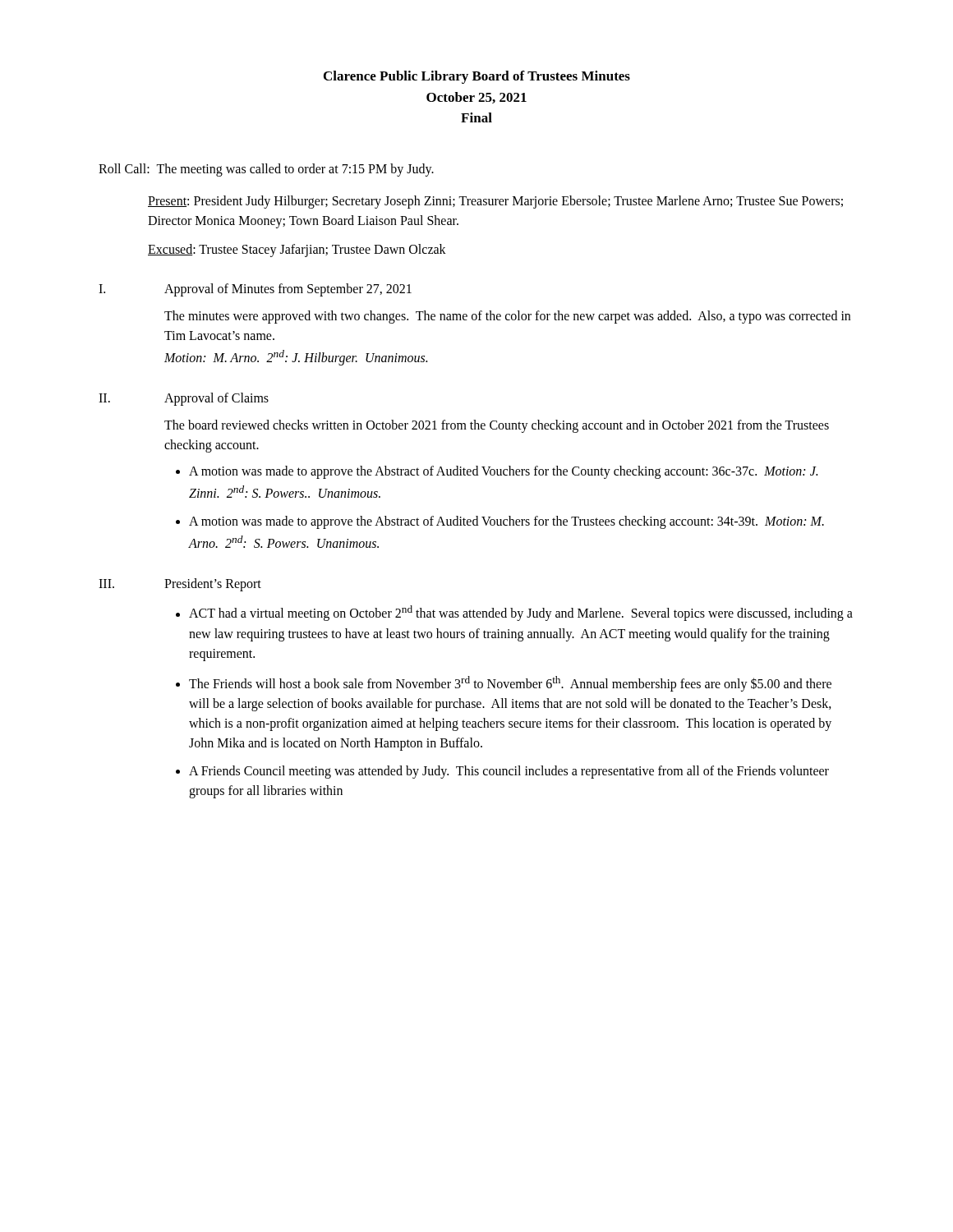This screenshot has height=1232, width=953.
Task: Find the title that reads "Clarence Public Library"
Action: pos(476,97)
